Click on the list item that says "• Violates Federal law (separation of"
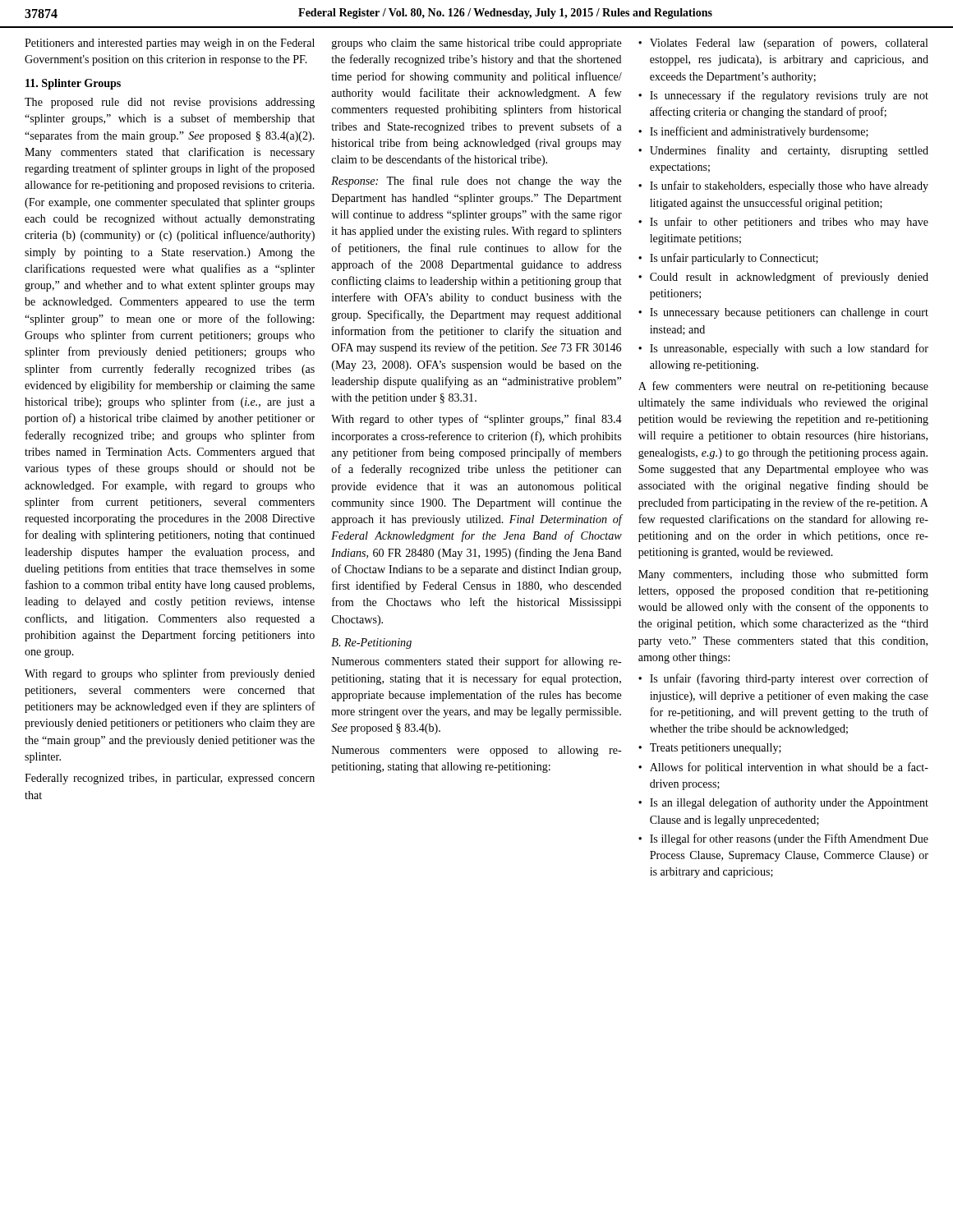Viewport: 953px width, 1232px height. pyautogui.click(x=783, y=60)
